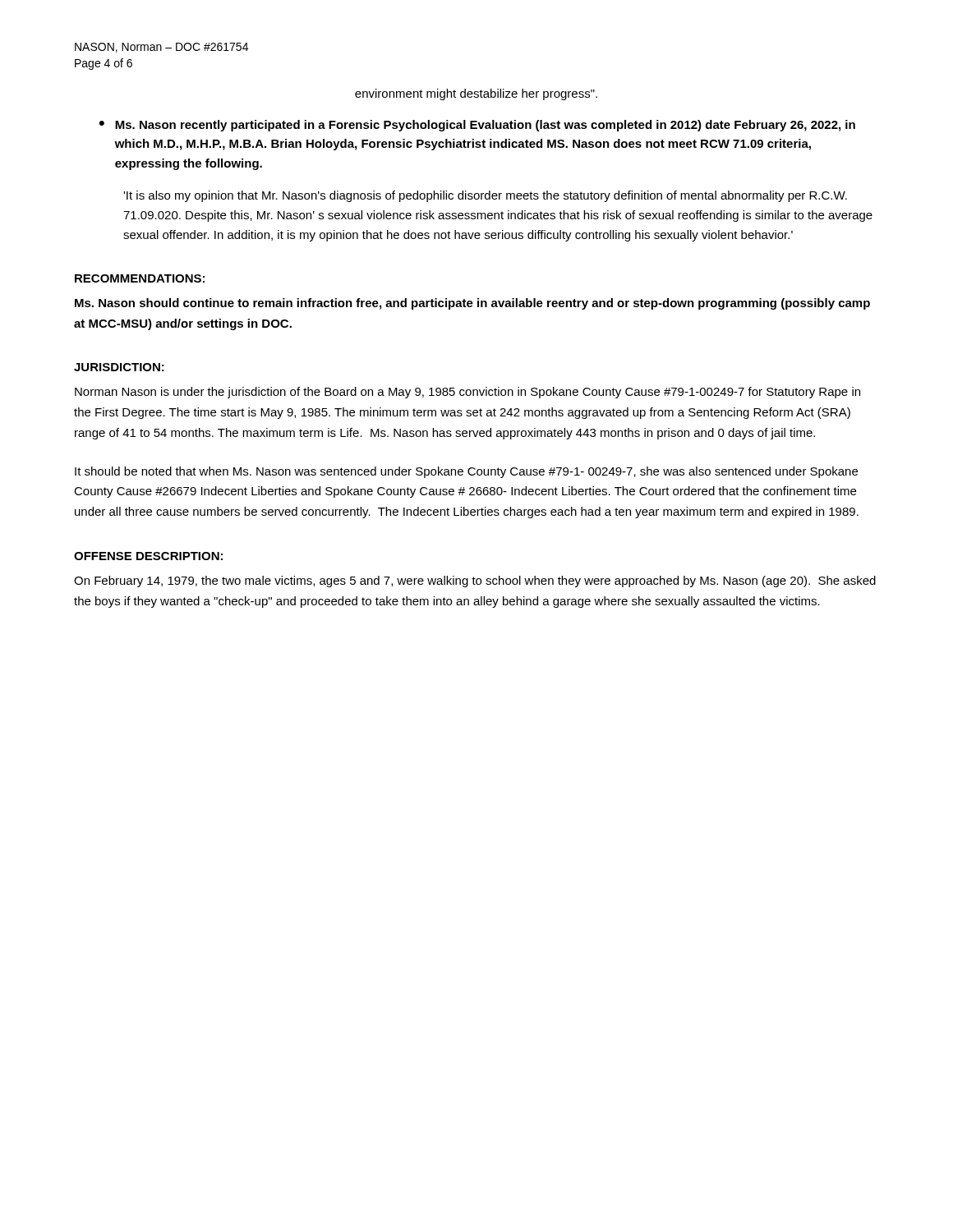
Task: Select the text block starting "Ms. Nason should"
Action: coord(472,313)
